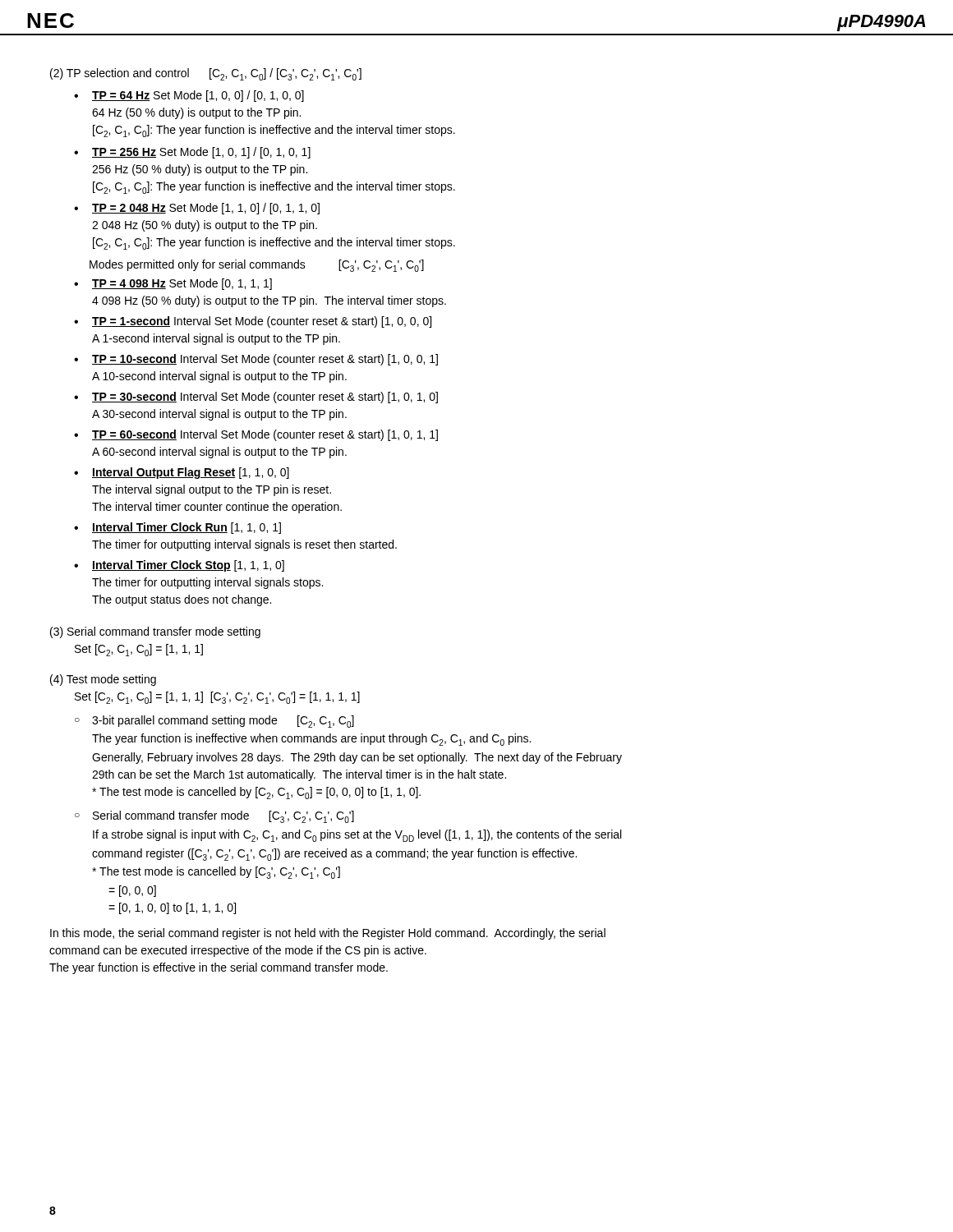Click on the block starting "• TP = 256 Hz Set"
Viewport: 953px width, 1232px height.
point(192,153)
